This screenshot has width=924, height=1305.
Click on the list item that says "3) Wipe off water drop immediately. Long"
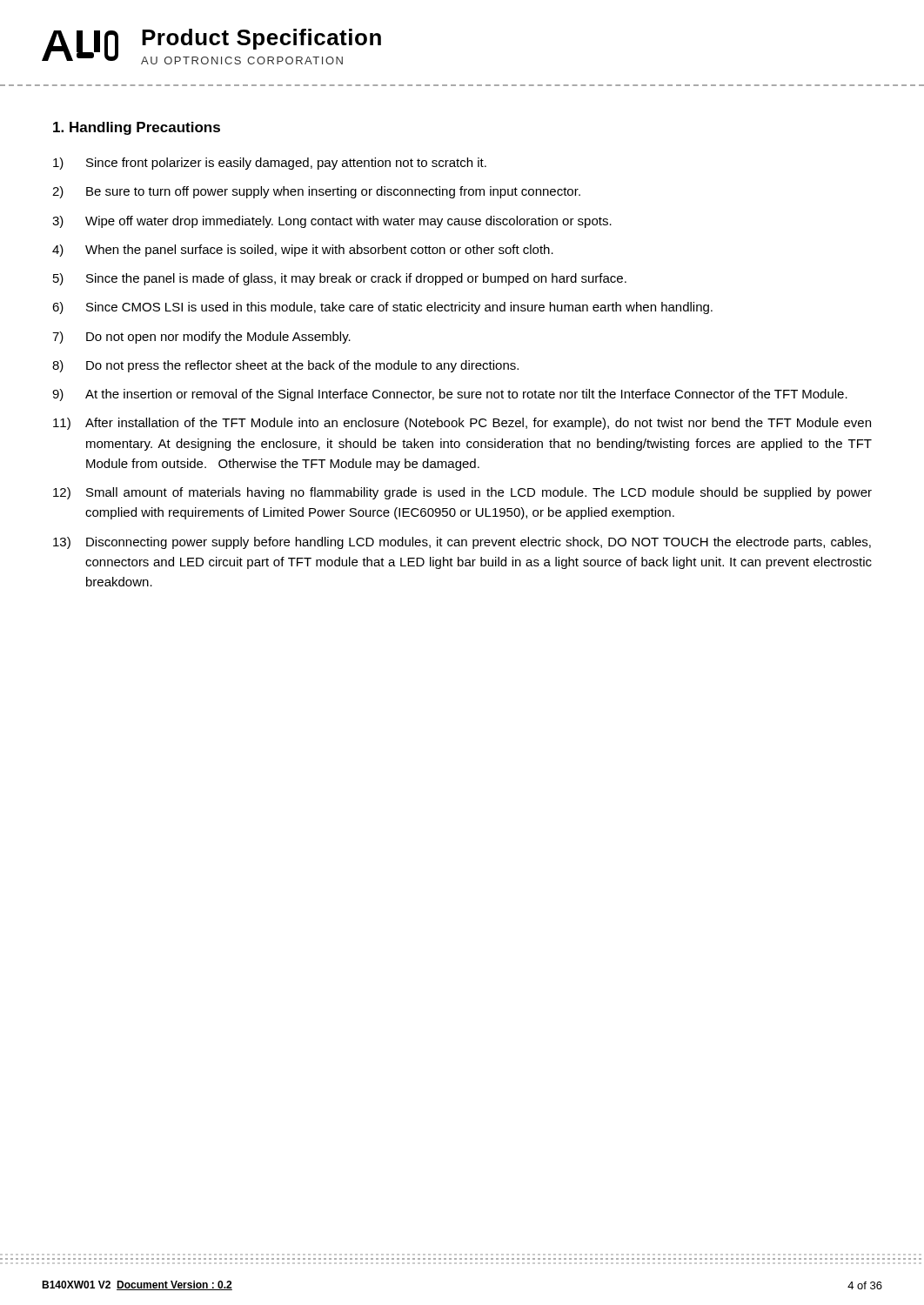click(462, 220)
